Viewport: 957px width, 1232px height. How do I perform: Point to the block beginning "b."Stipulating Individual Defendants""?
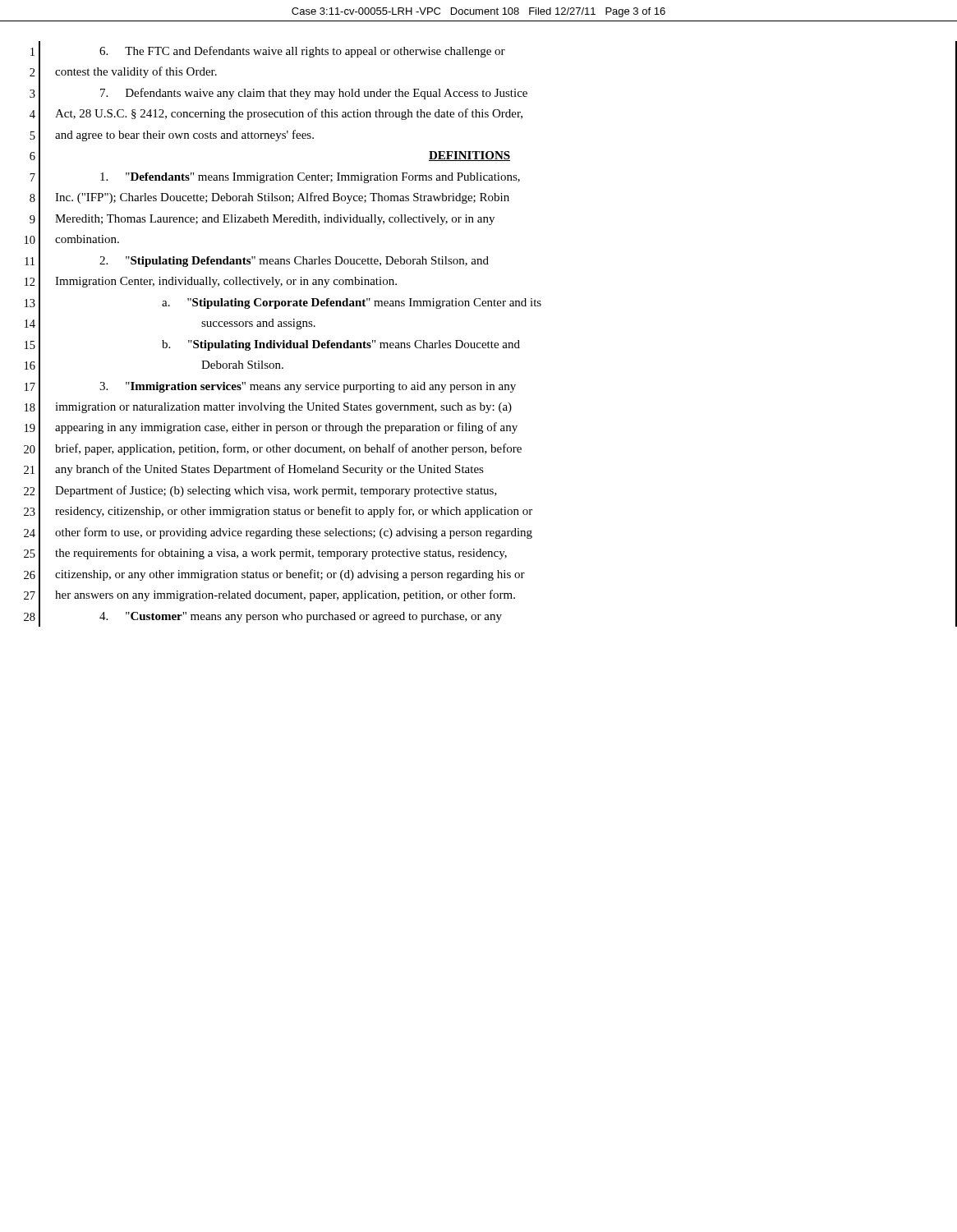click(341, 344)
